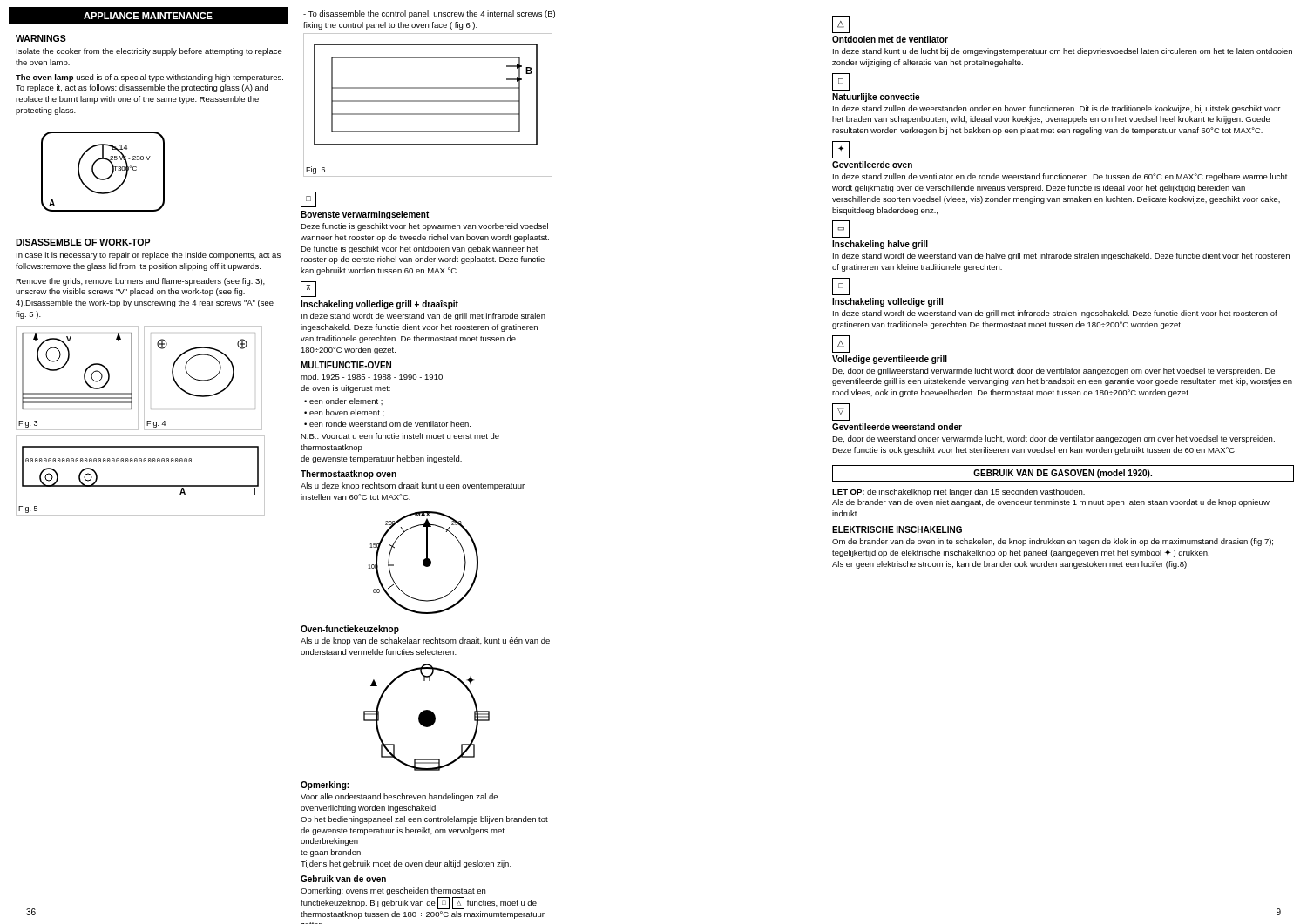Find the text block that says "Om de brander van"
Image resolution: width=1307 pixels, height=924 pixels.
(1053, 552)
